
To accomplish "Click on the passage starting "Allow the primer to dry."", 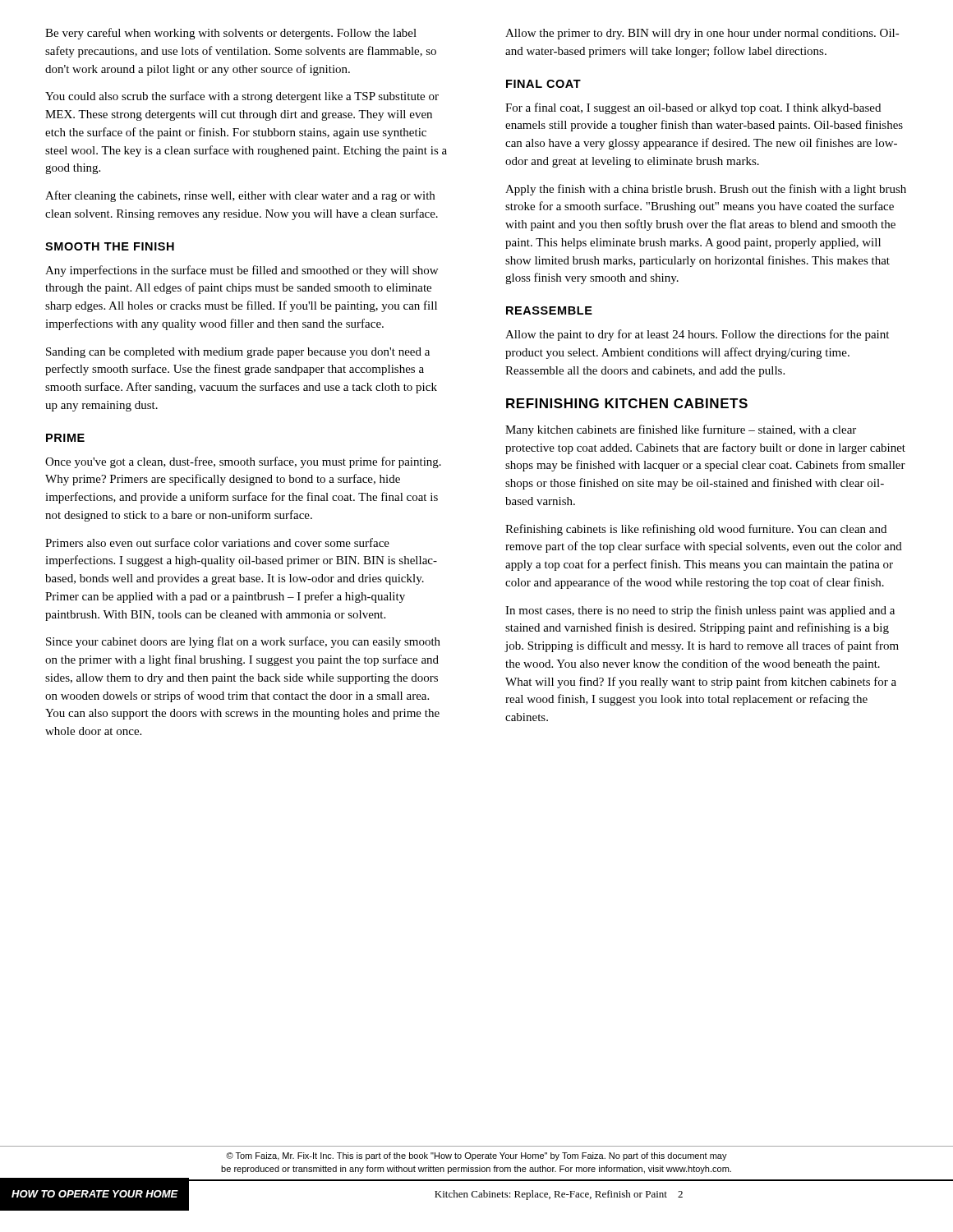I will [707, 43].
